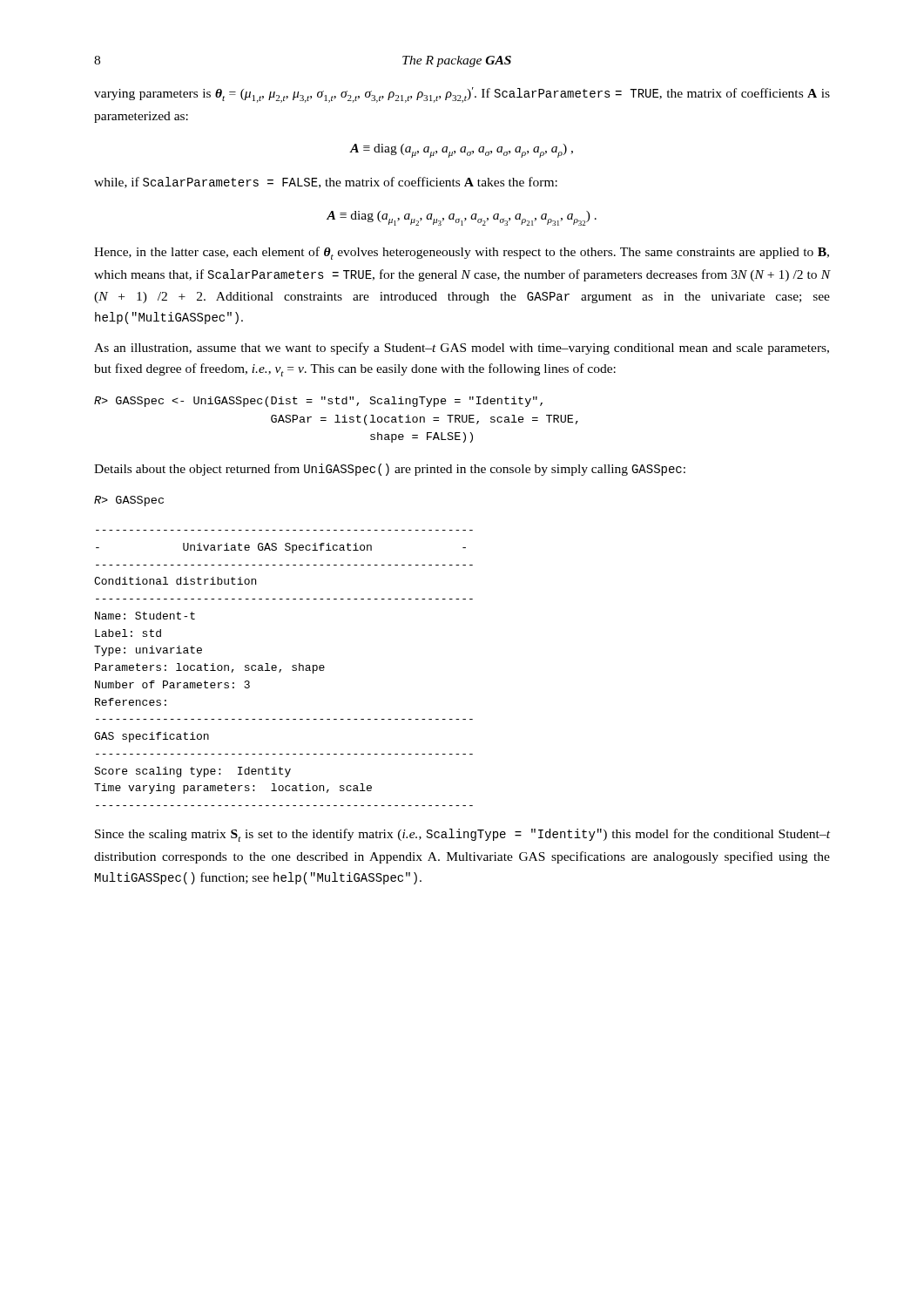Viewport: 924px width, 1307px height.
Task: Locate the text block with the text "As an illustration,"
Action: 462,359
